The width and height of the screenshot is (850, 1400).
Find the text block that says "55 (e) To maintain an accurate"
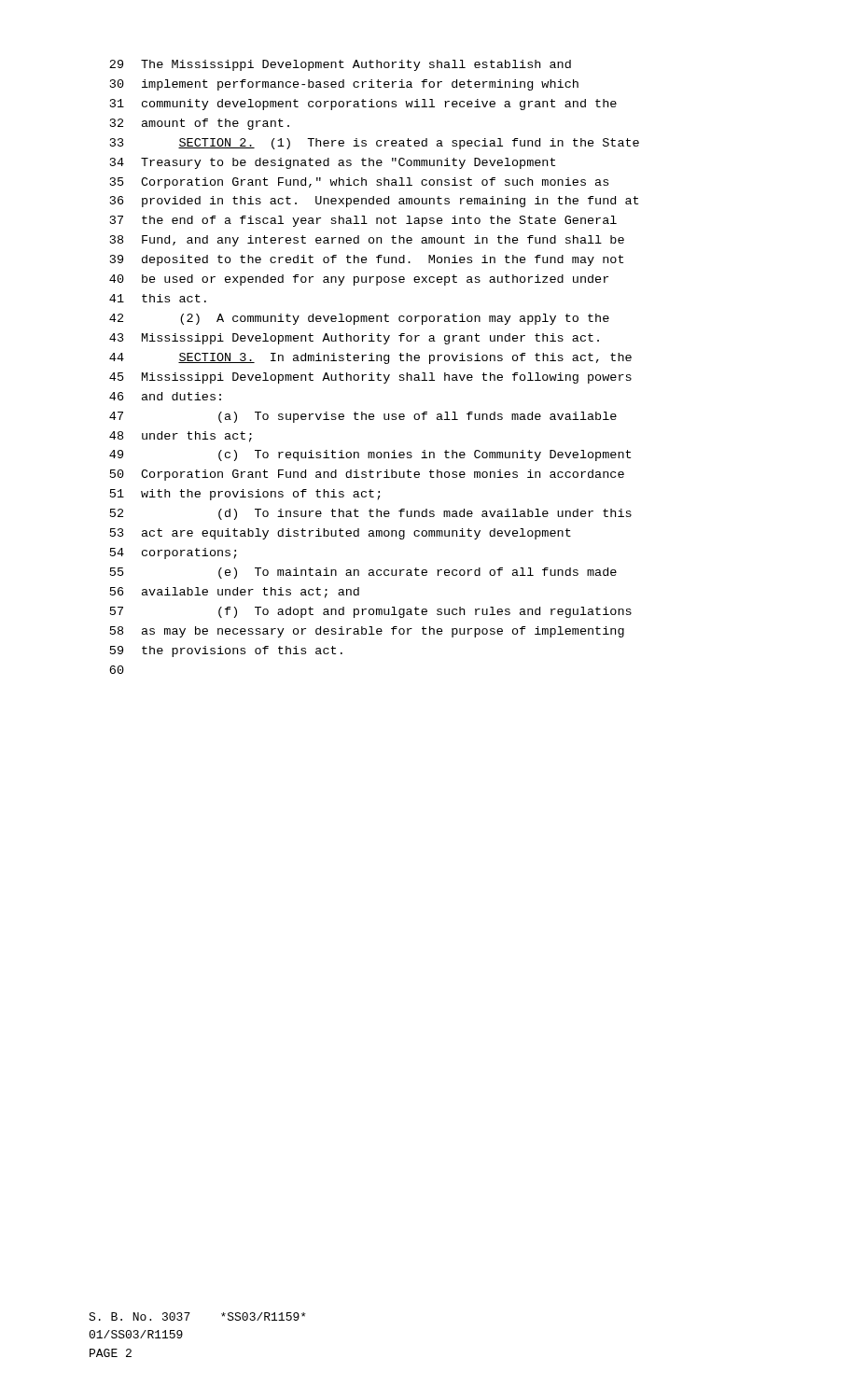click(434, 583)
